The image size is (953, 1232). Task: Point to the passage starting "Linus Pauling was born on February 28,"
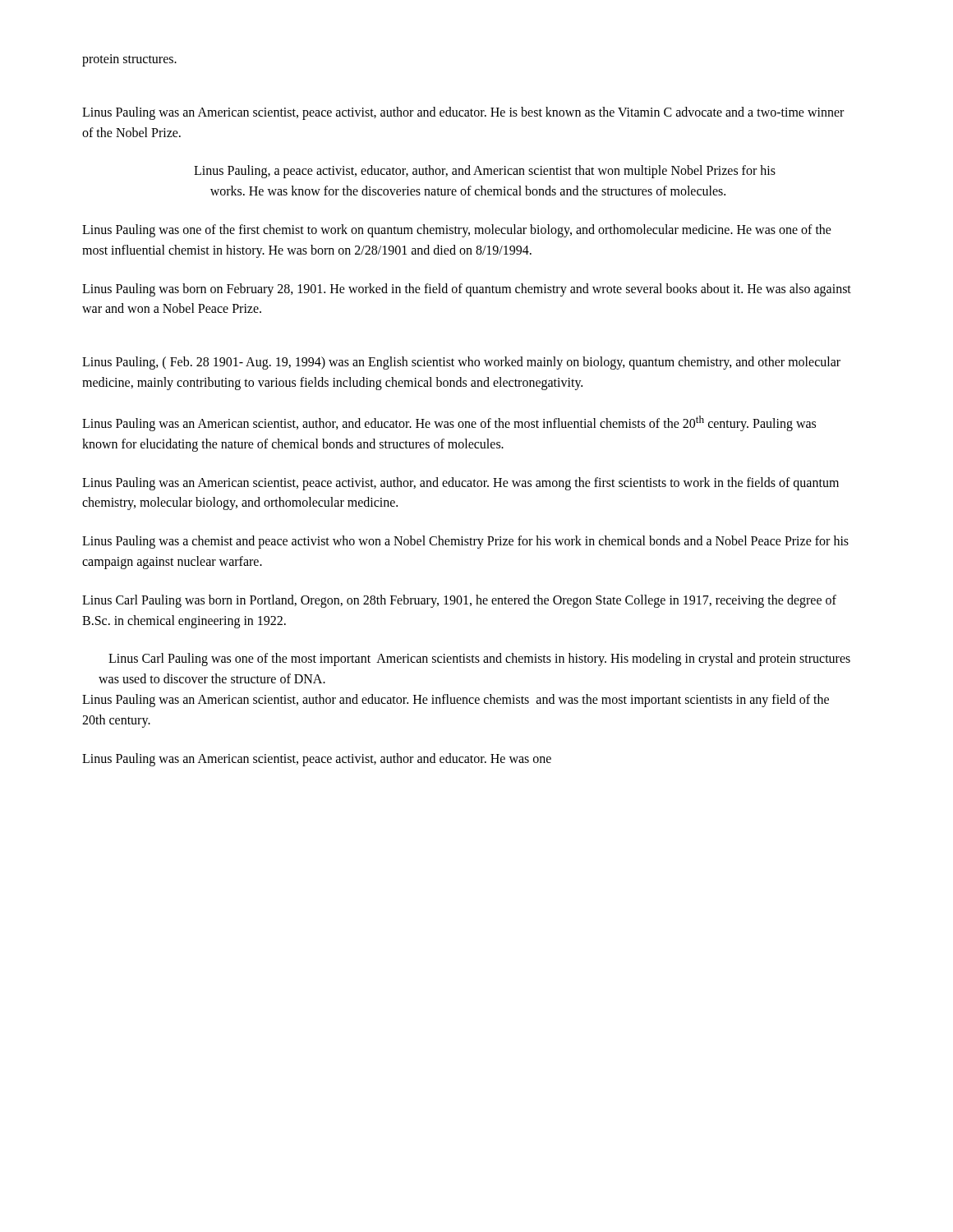click(467, 299)
